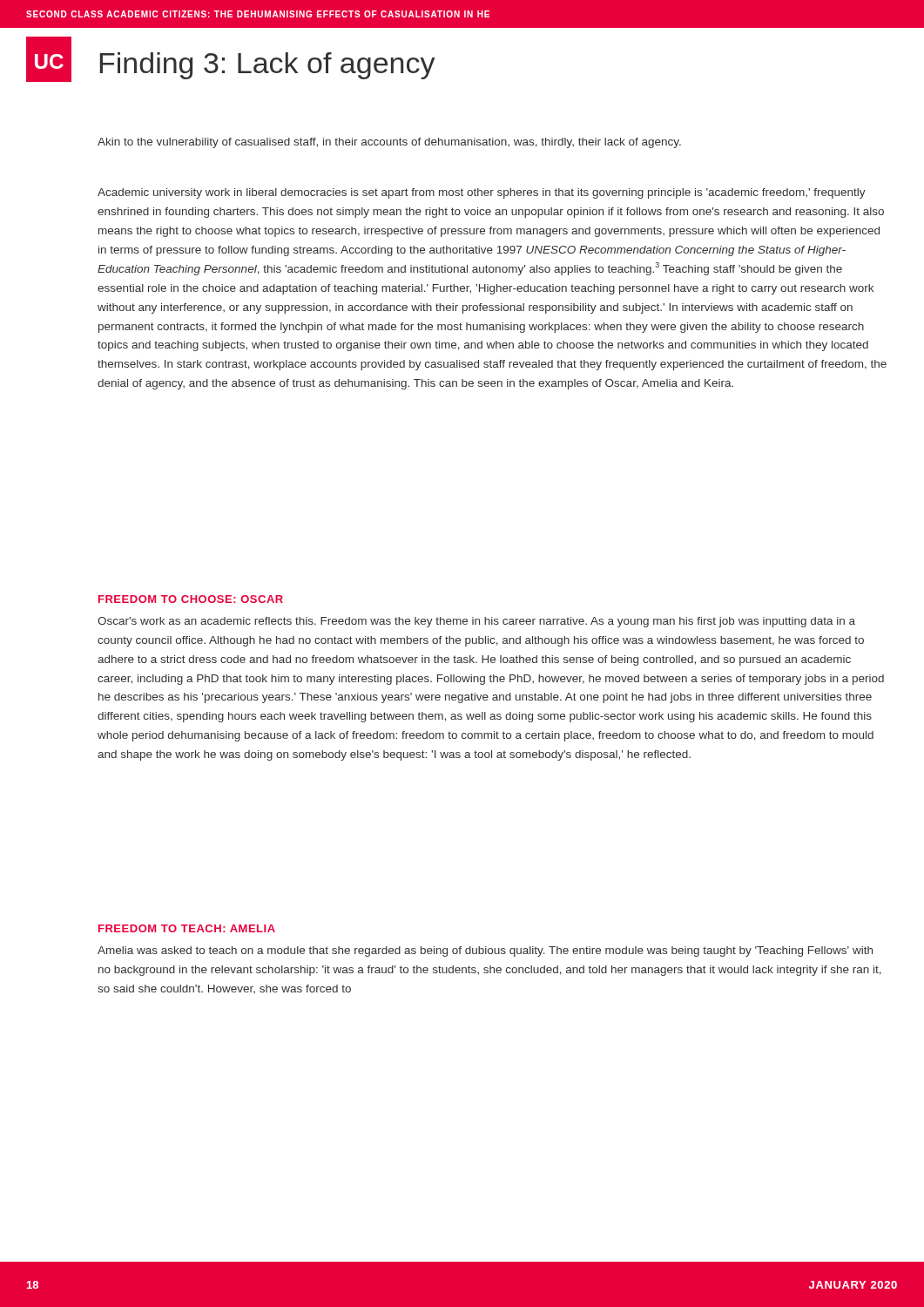Select the passage starting "FREEDOM TO CHOOSE: OSCAR"
Screen dimensions: 1307x924
[191, 599]
